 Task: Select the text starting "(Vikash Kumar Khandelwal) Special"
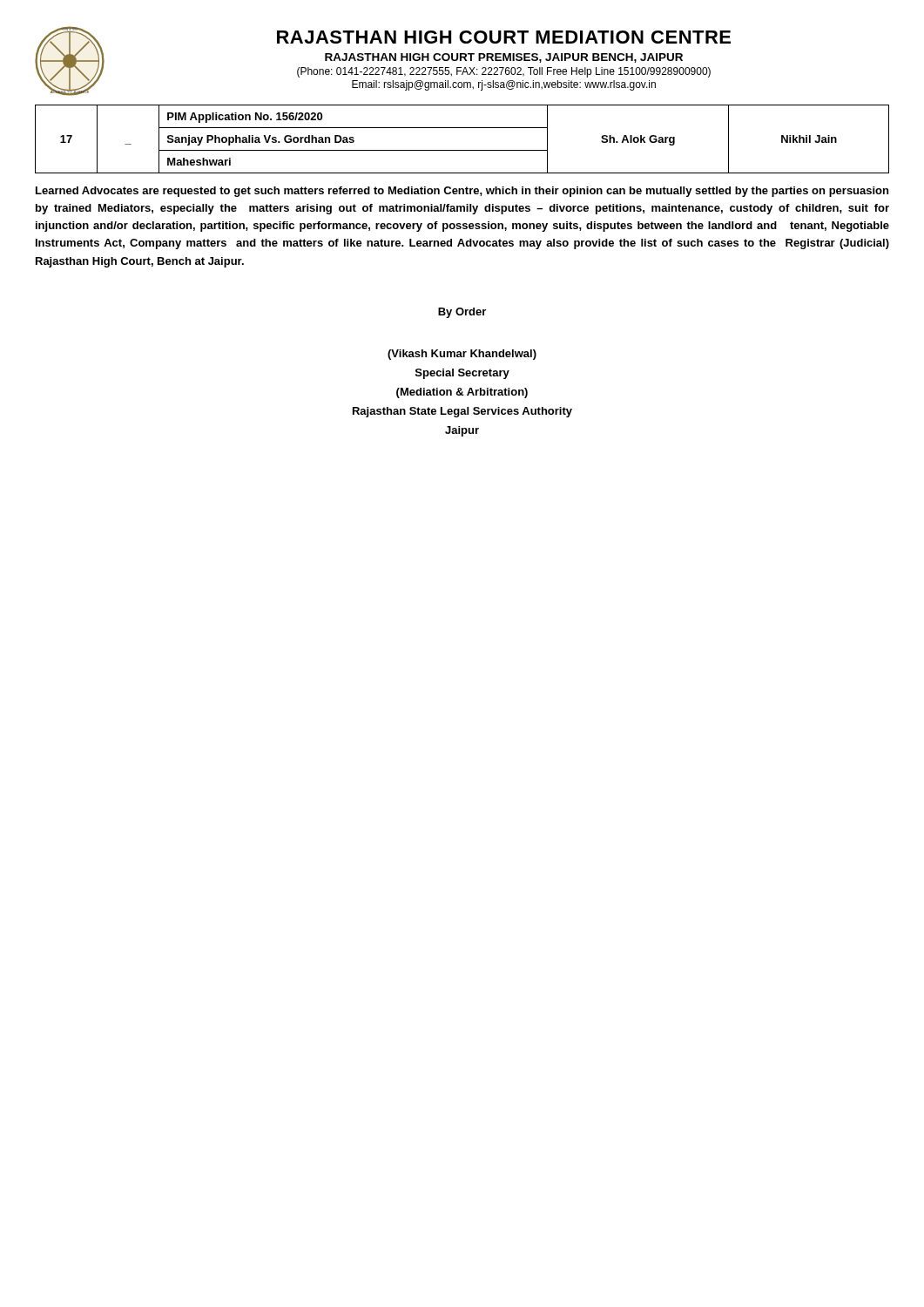[462, 392]
